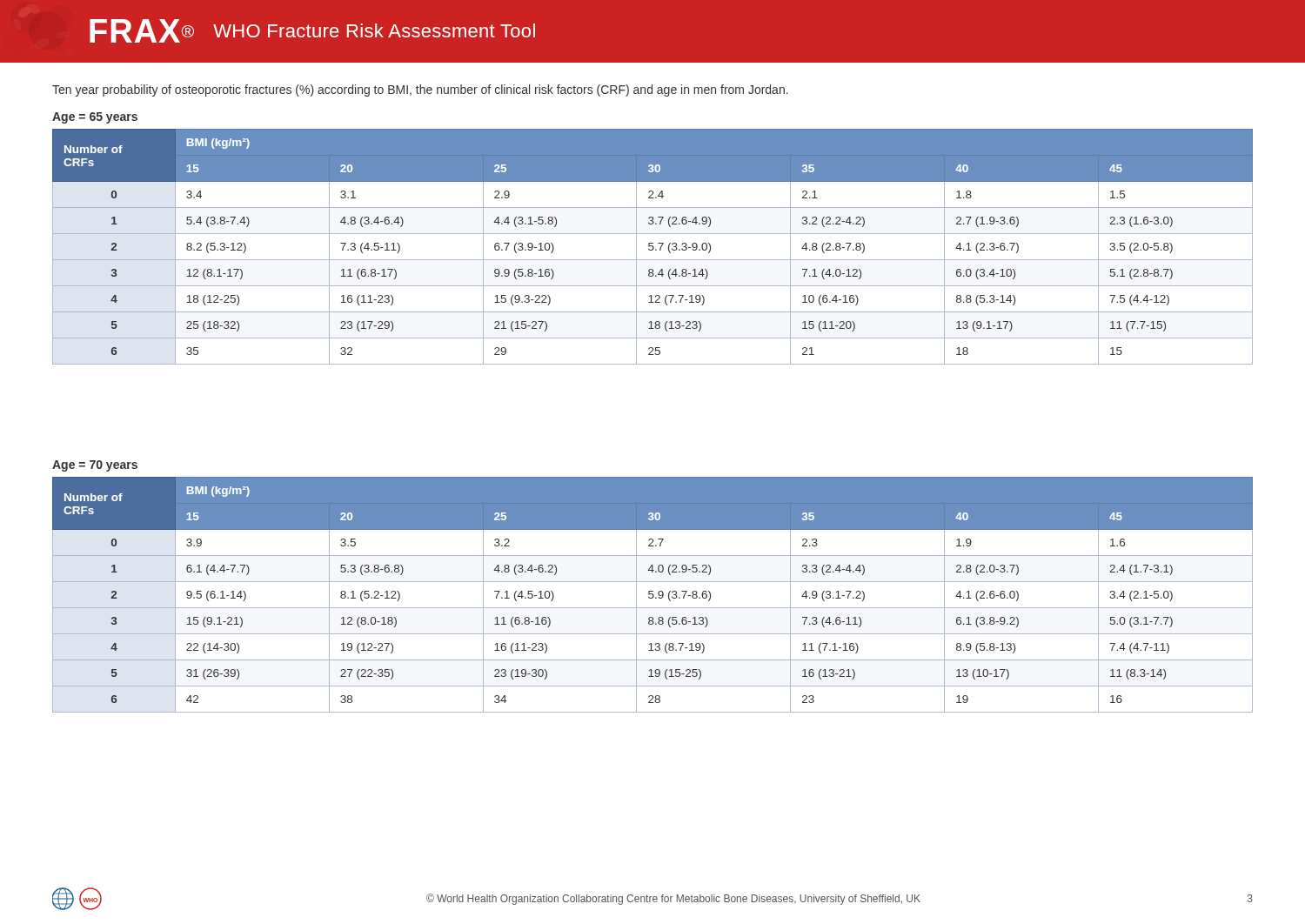Find the table that mentions "7.4 (4.7-11)"
Image resolution: width=1305 pixels, height=924 pixels.
pos(652,595)
